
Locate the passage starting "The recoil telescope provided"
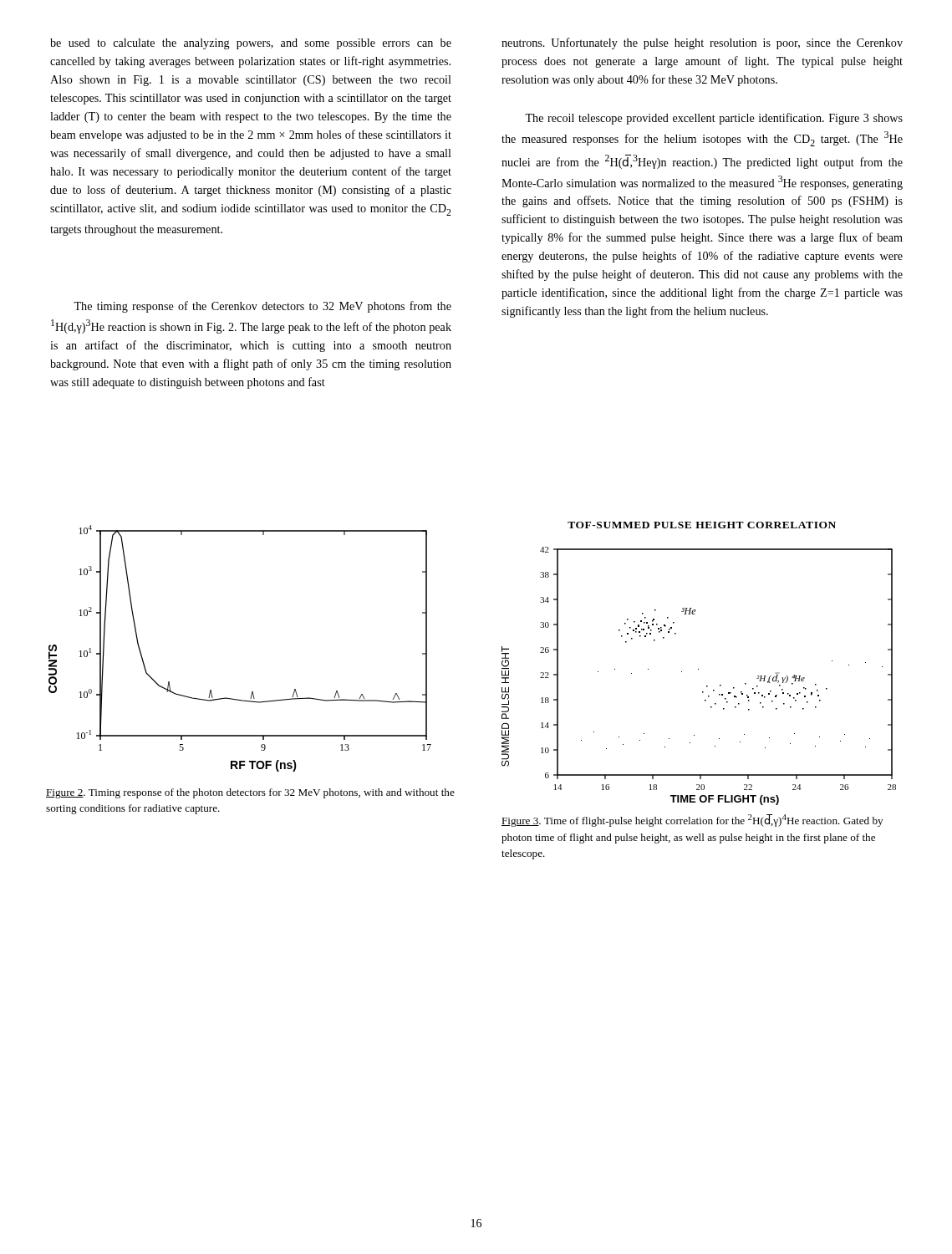point(702,215)
